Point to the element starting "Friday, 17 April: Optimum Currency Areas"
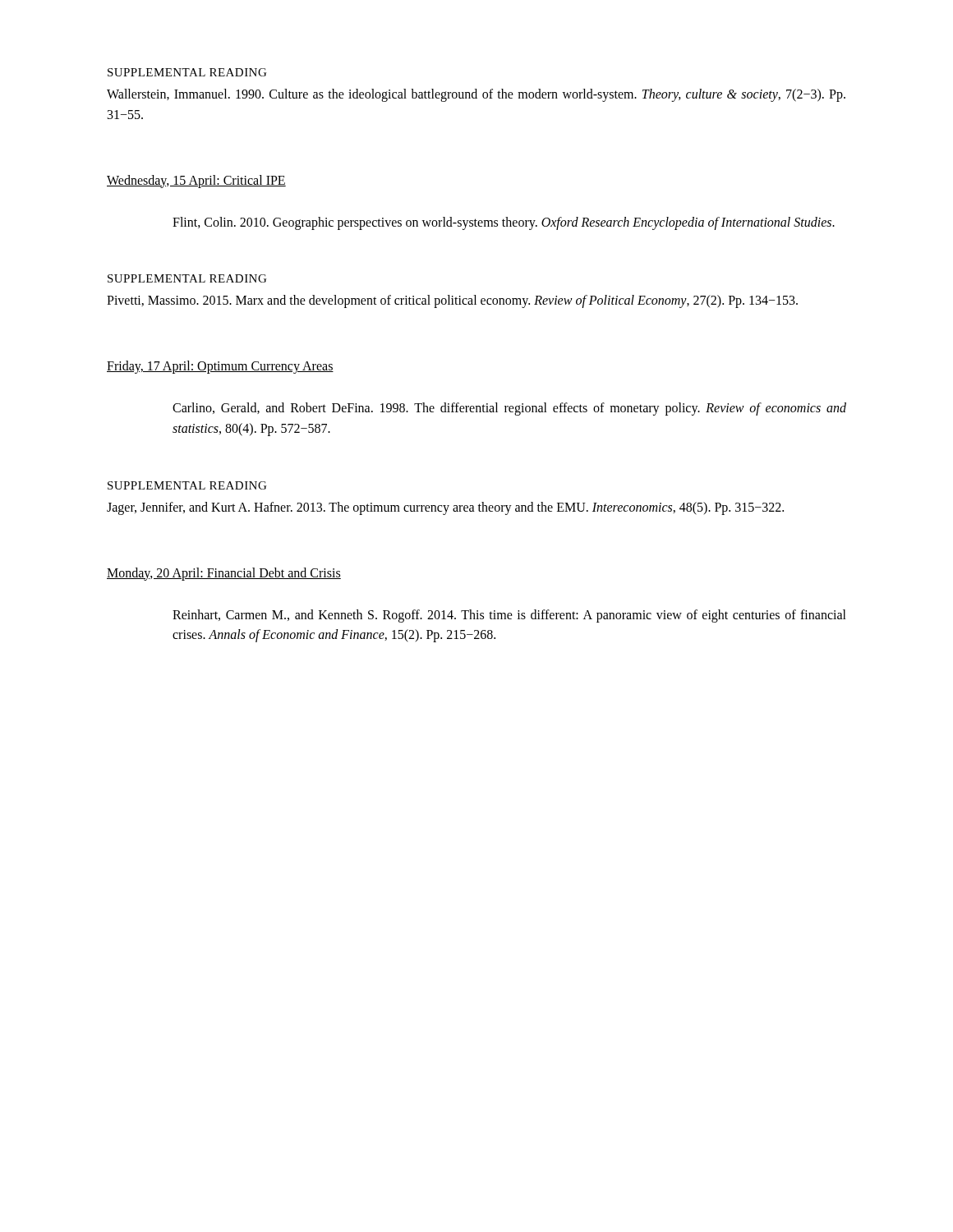The width and height of the screenshot is (953, 1232). click(220, 366)
